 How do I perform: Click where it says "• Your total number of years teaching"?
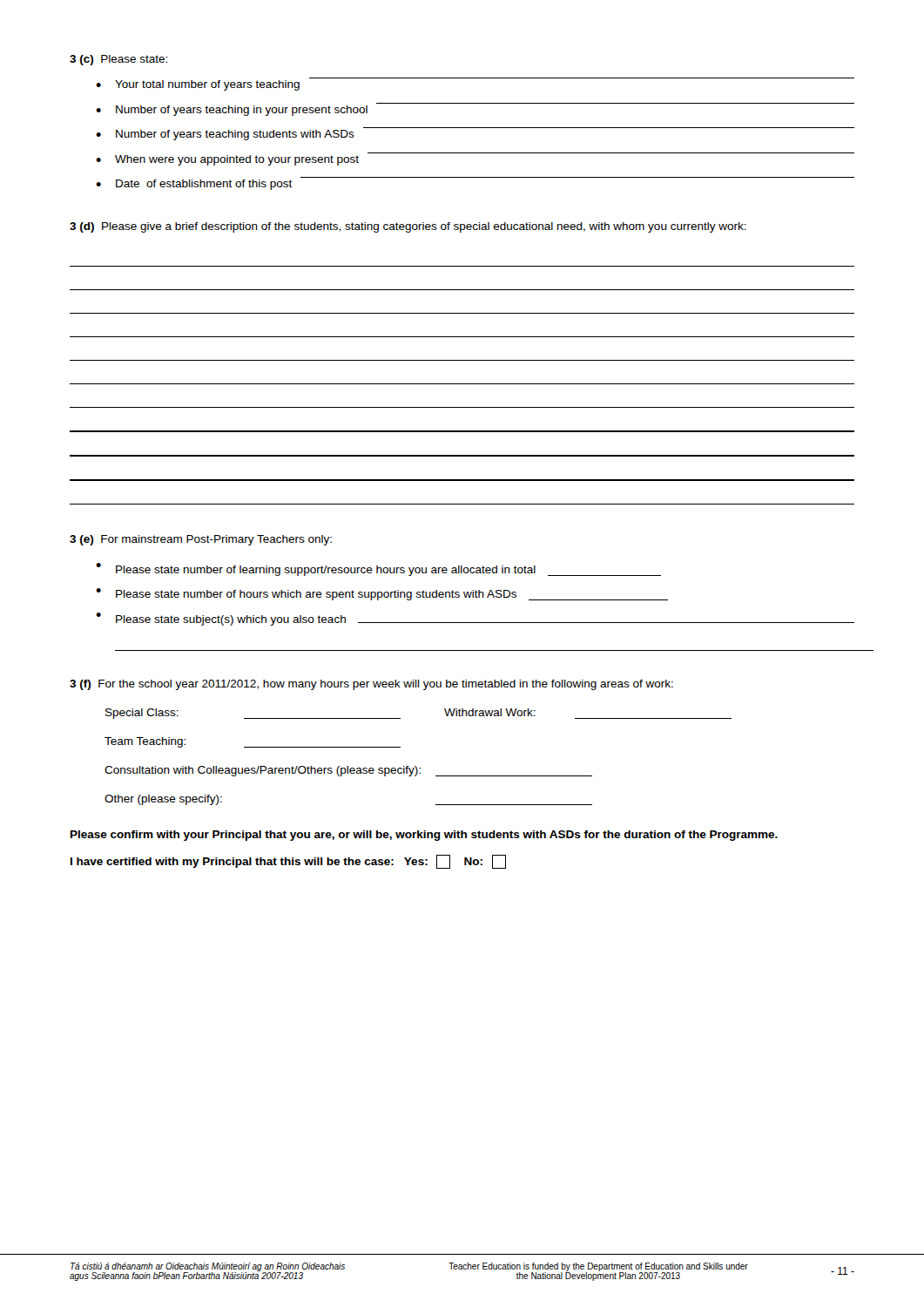point(475,87)
